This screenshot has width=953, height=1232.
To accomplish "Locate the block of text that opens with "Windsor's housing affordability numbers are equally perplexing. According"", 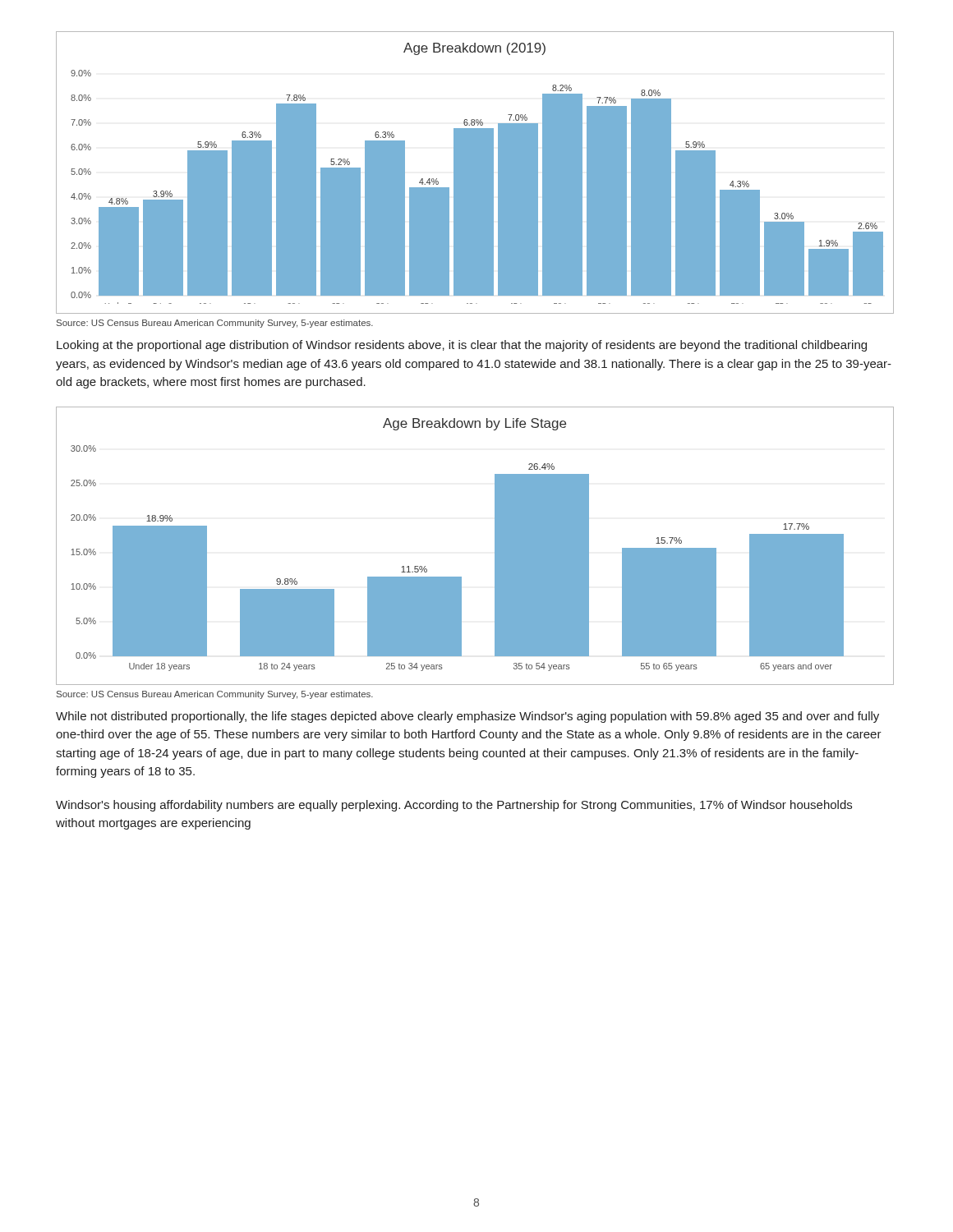I will click(x=454, y=813).
